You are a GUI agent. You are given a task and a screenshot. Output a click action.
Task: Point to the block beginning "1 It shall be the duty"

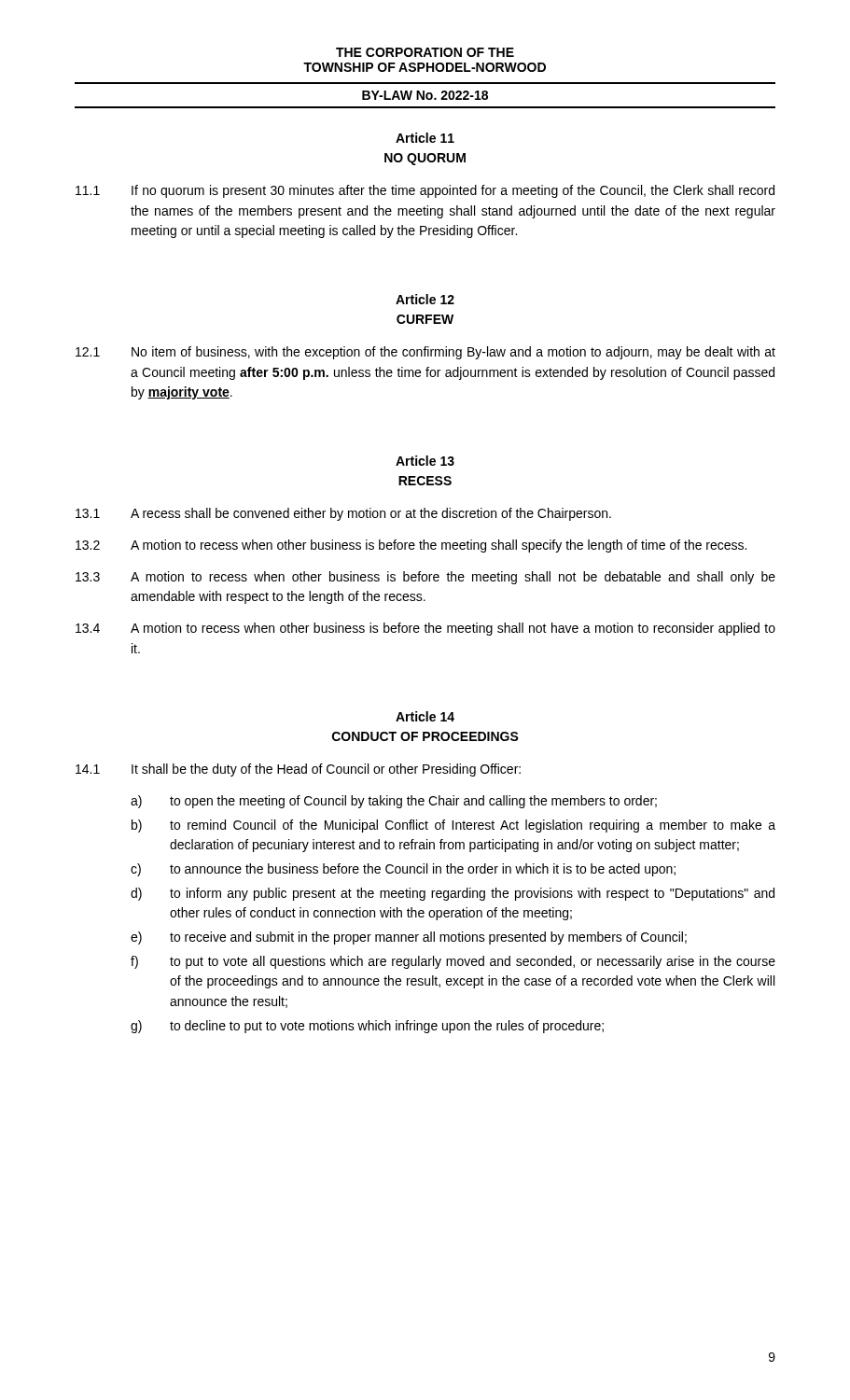pyautogui.click(x=425, y=770)
